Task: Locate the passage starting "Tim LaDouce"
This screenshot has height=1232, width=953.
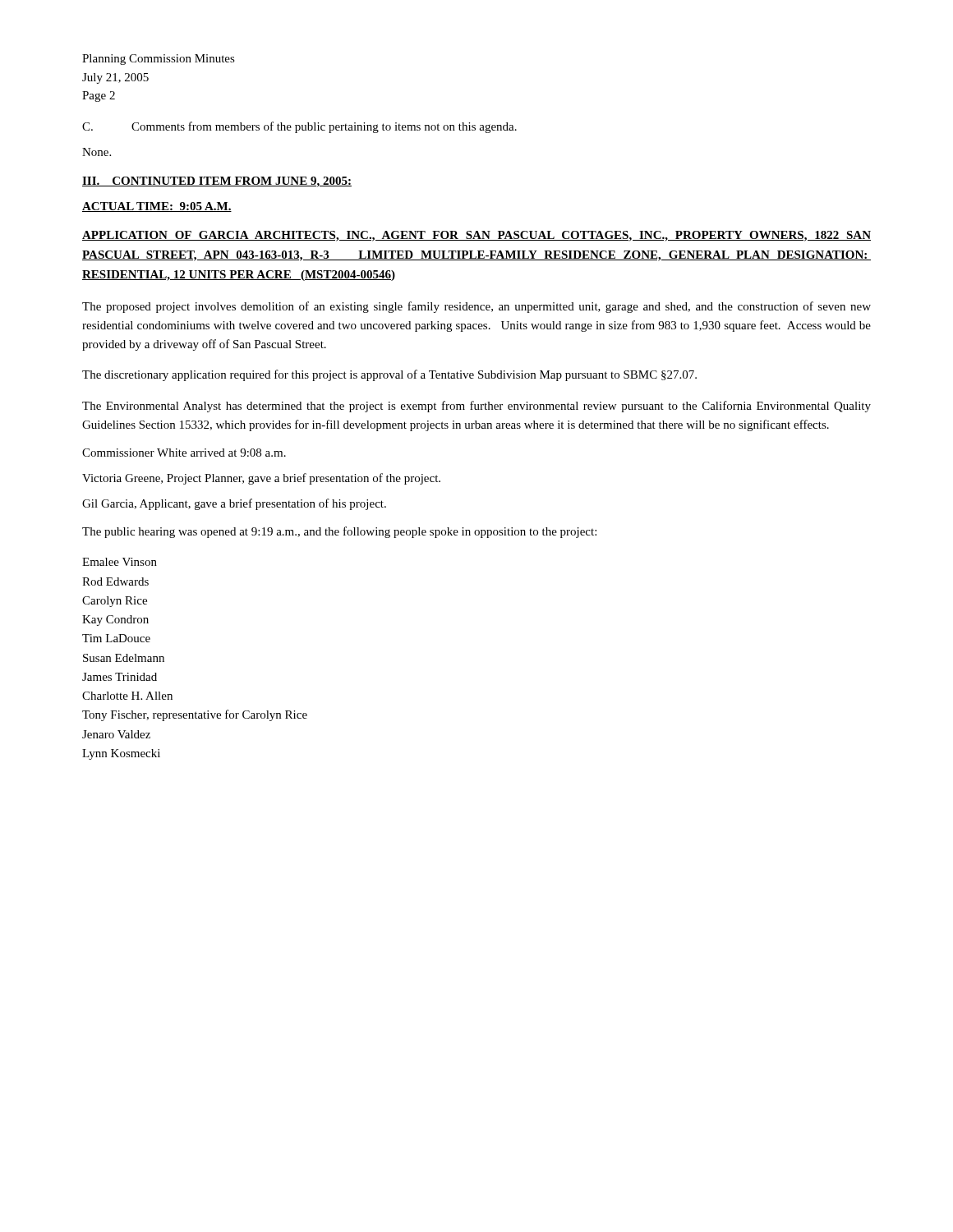Action: [x=116, y=638]
